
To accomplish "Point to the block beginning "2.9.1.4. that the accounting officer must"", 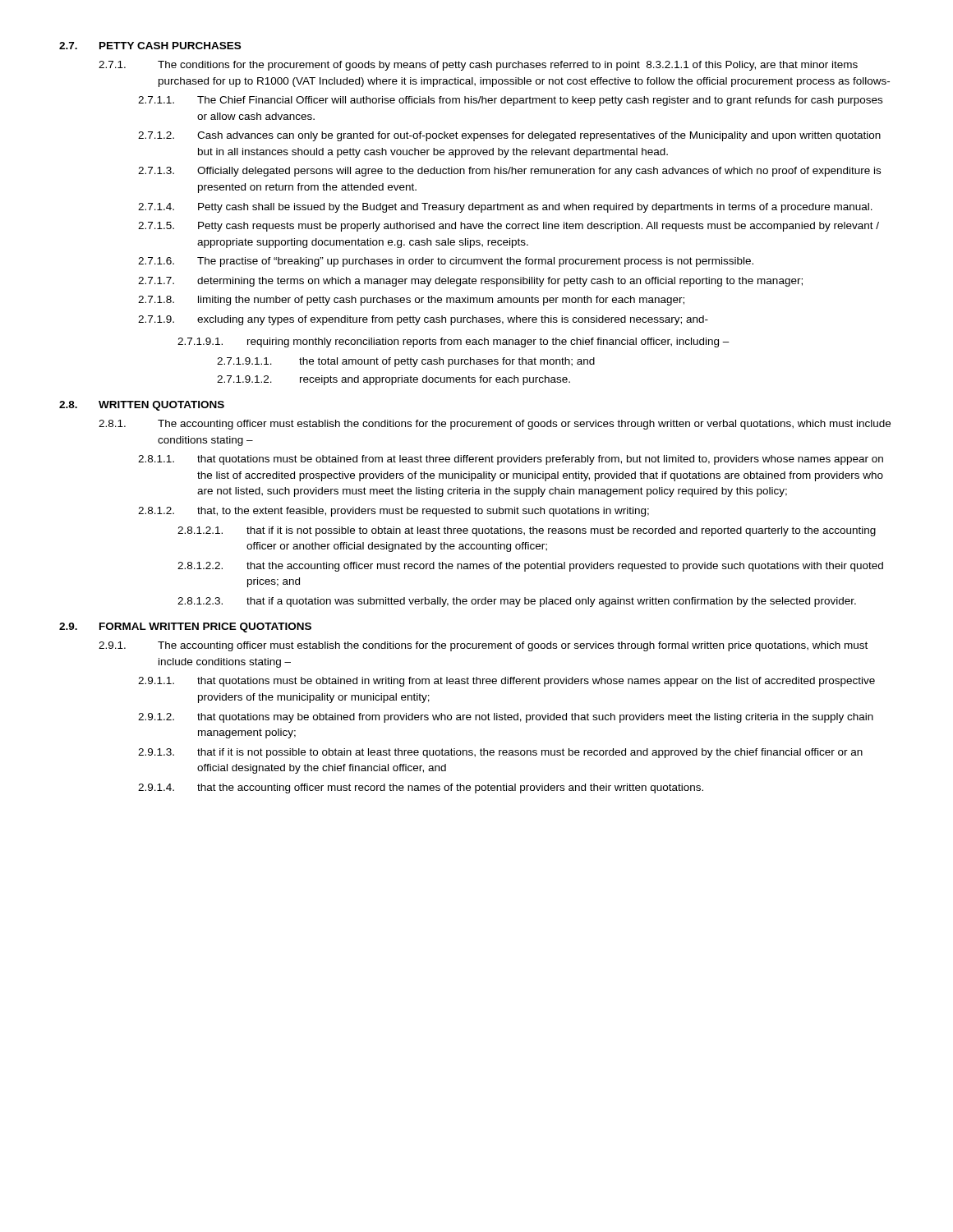I will pyautogui.click(x=516, y=787).
